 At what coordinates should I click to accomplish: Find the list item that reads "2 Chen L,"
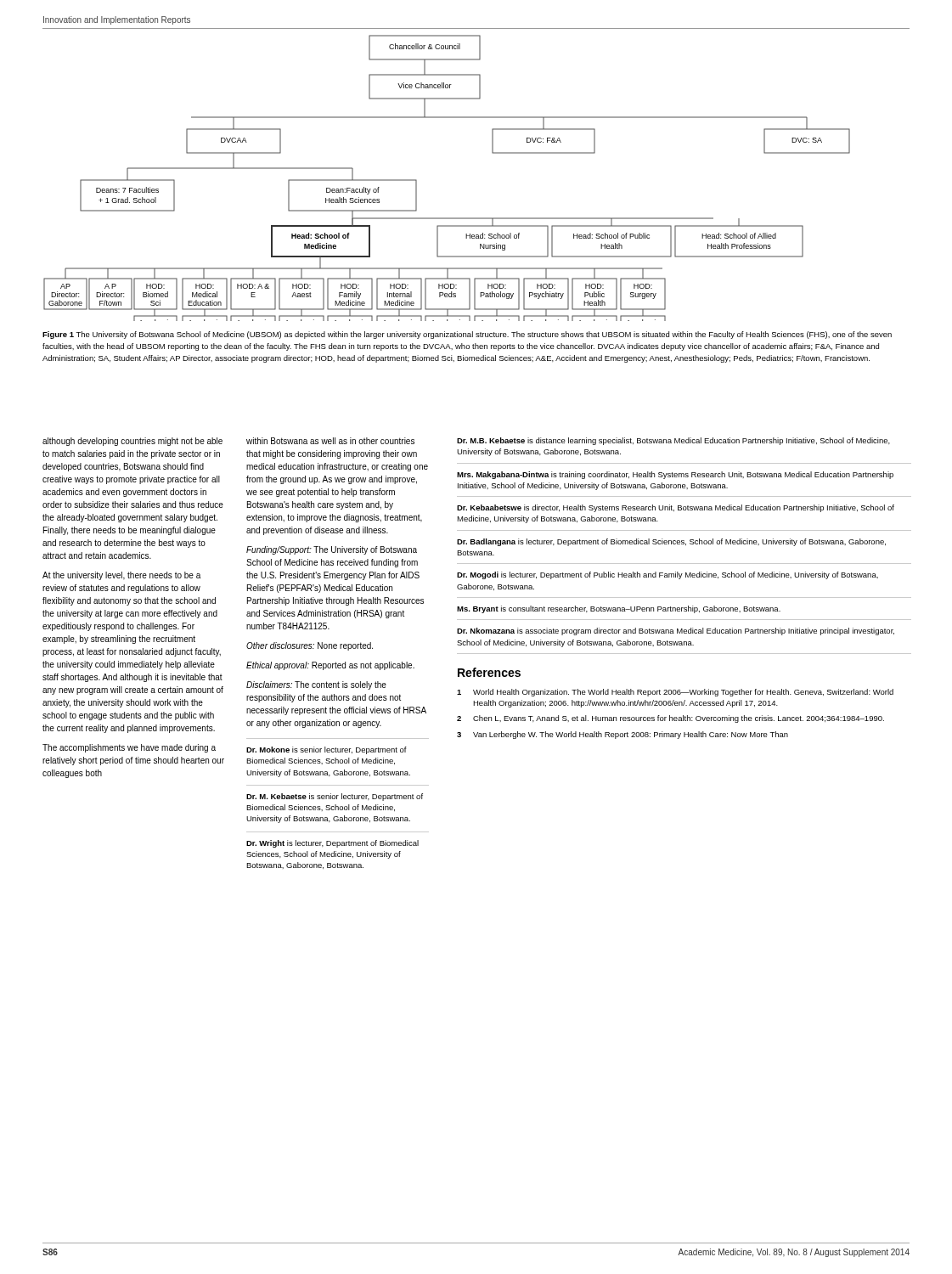(x=671, y=719)
